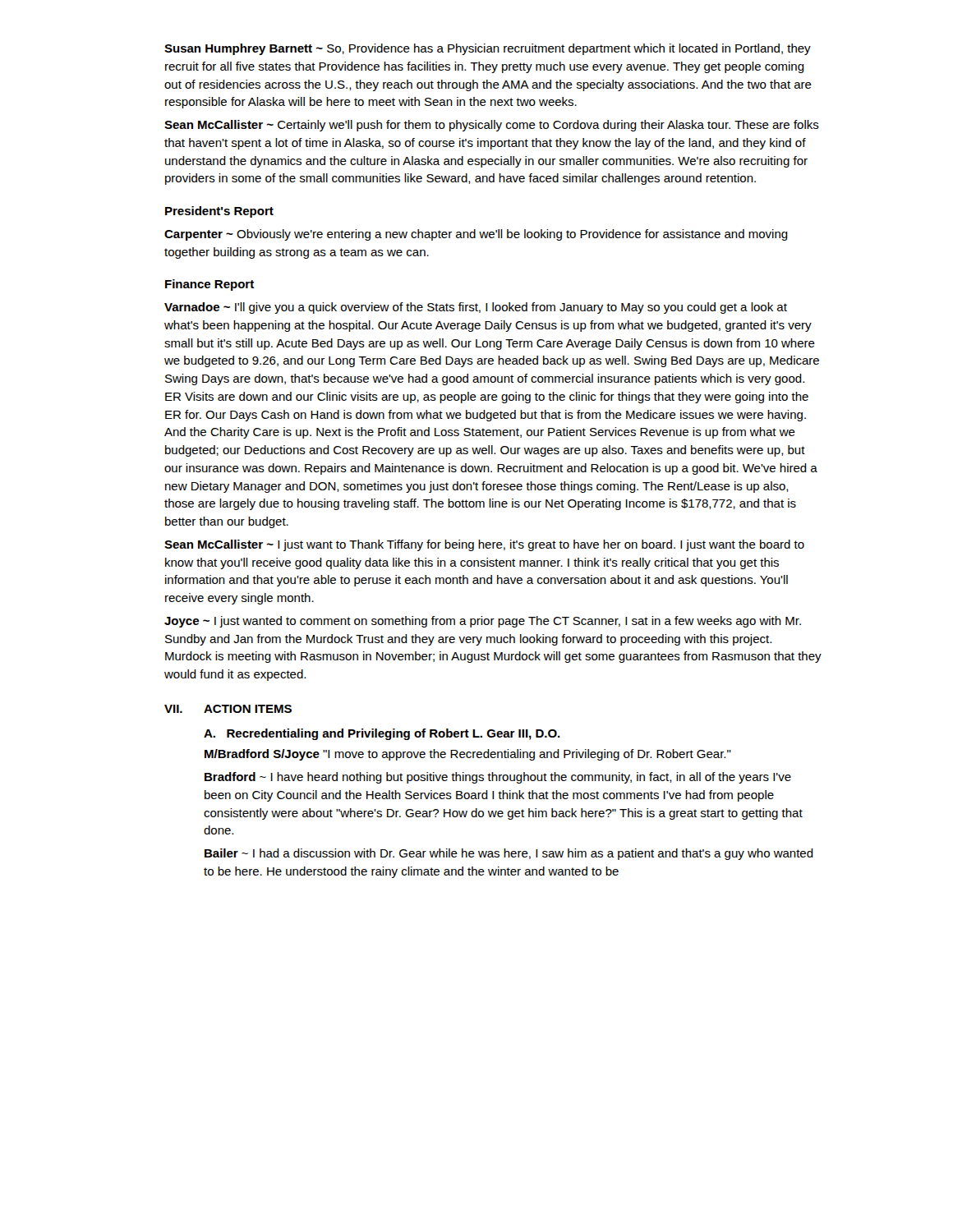Point to "ACTION ITEMS"
953x1232 pixels.
click(248, 708)
